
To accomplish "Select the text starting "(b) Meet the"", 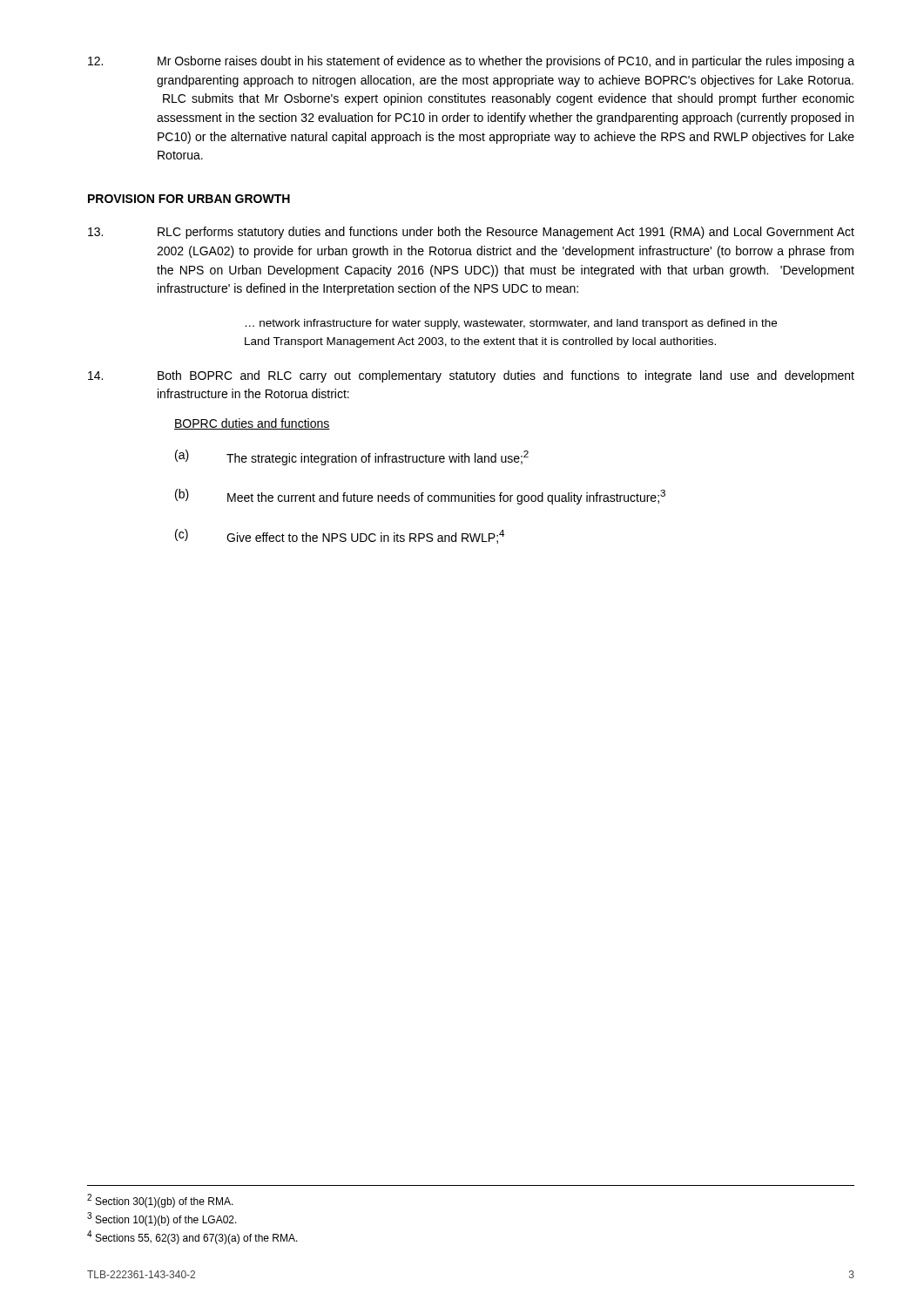I will click(514, 497).
